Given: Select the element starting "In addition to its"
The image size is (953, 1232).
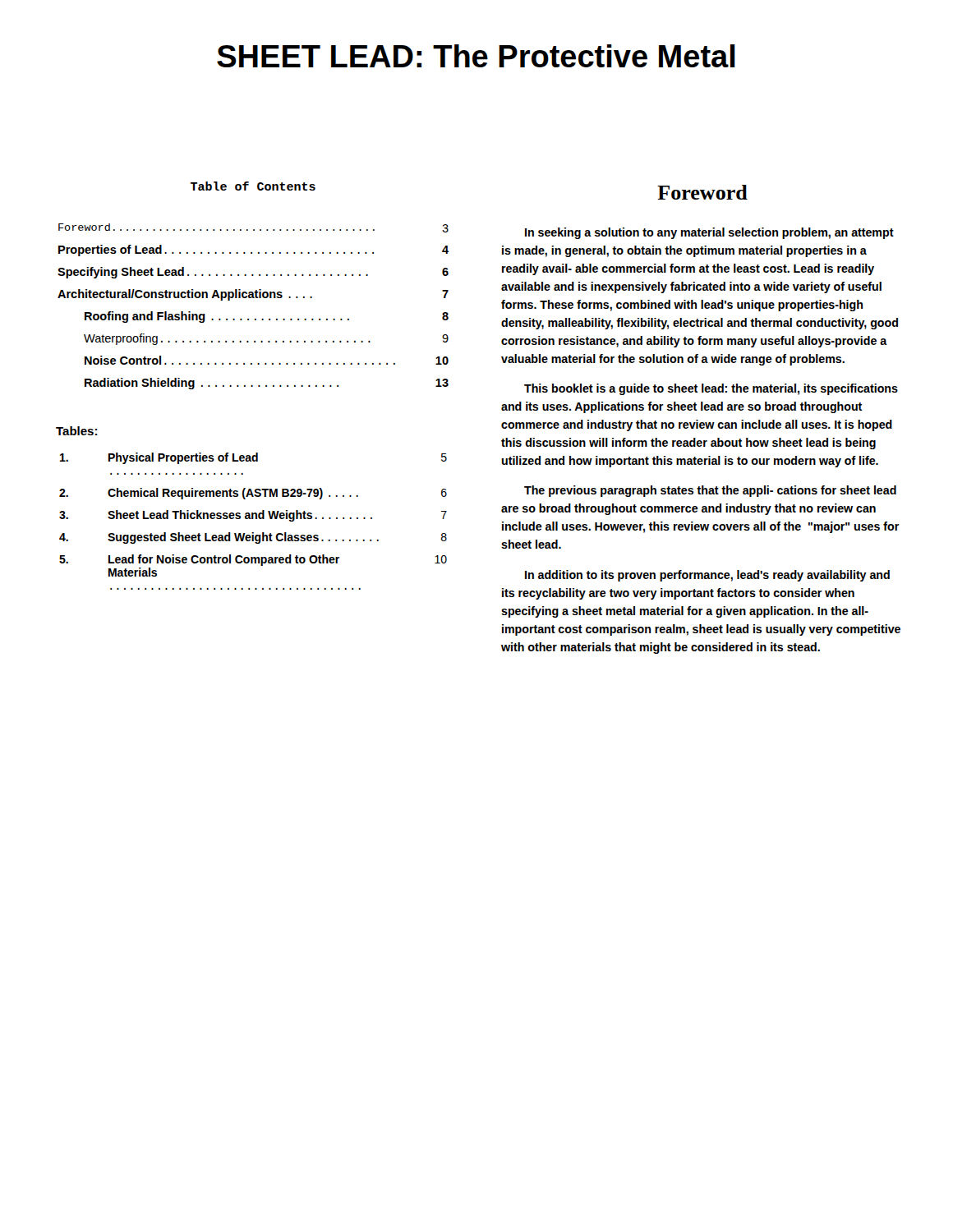Looking at the screenshot, I should [701, 611].
